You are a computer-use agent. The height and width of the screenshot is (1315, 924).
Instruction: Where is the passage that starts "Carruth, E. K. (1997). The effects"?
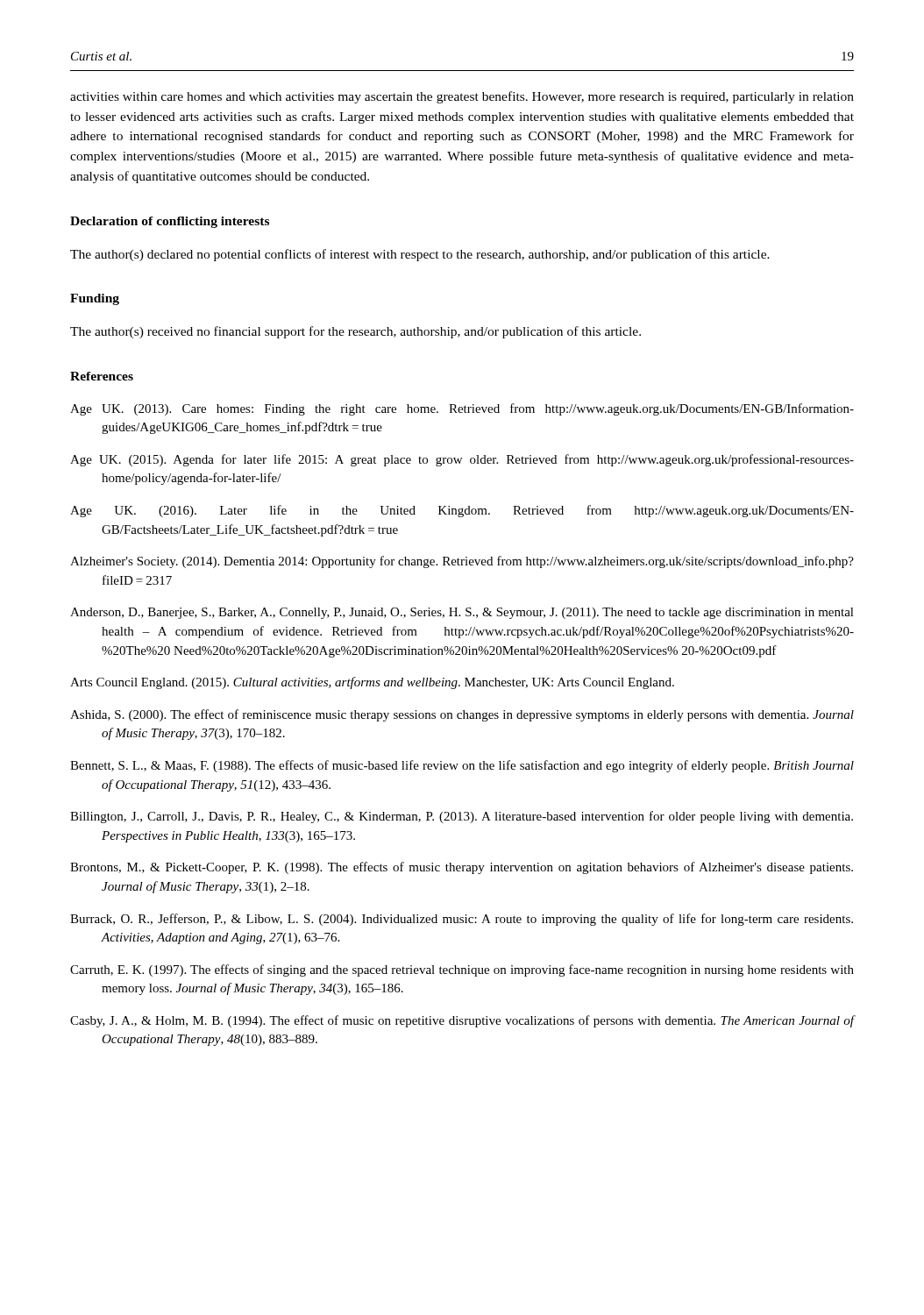pyautogui.click(x=462, y=979)
